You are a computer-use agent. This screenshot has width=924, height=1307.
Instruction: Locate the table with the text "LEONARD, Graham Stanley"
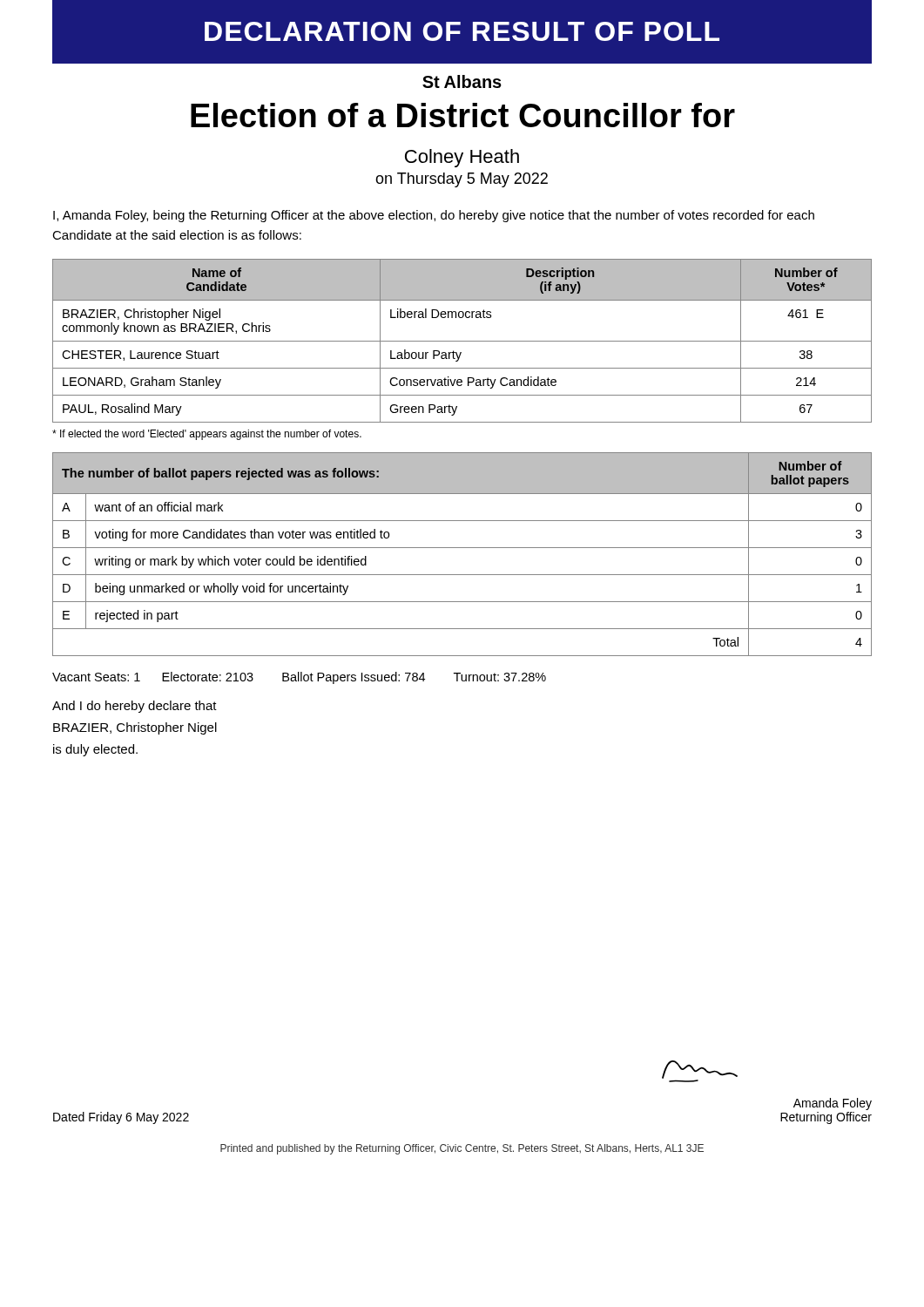[x=462, y=341]
